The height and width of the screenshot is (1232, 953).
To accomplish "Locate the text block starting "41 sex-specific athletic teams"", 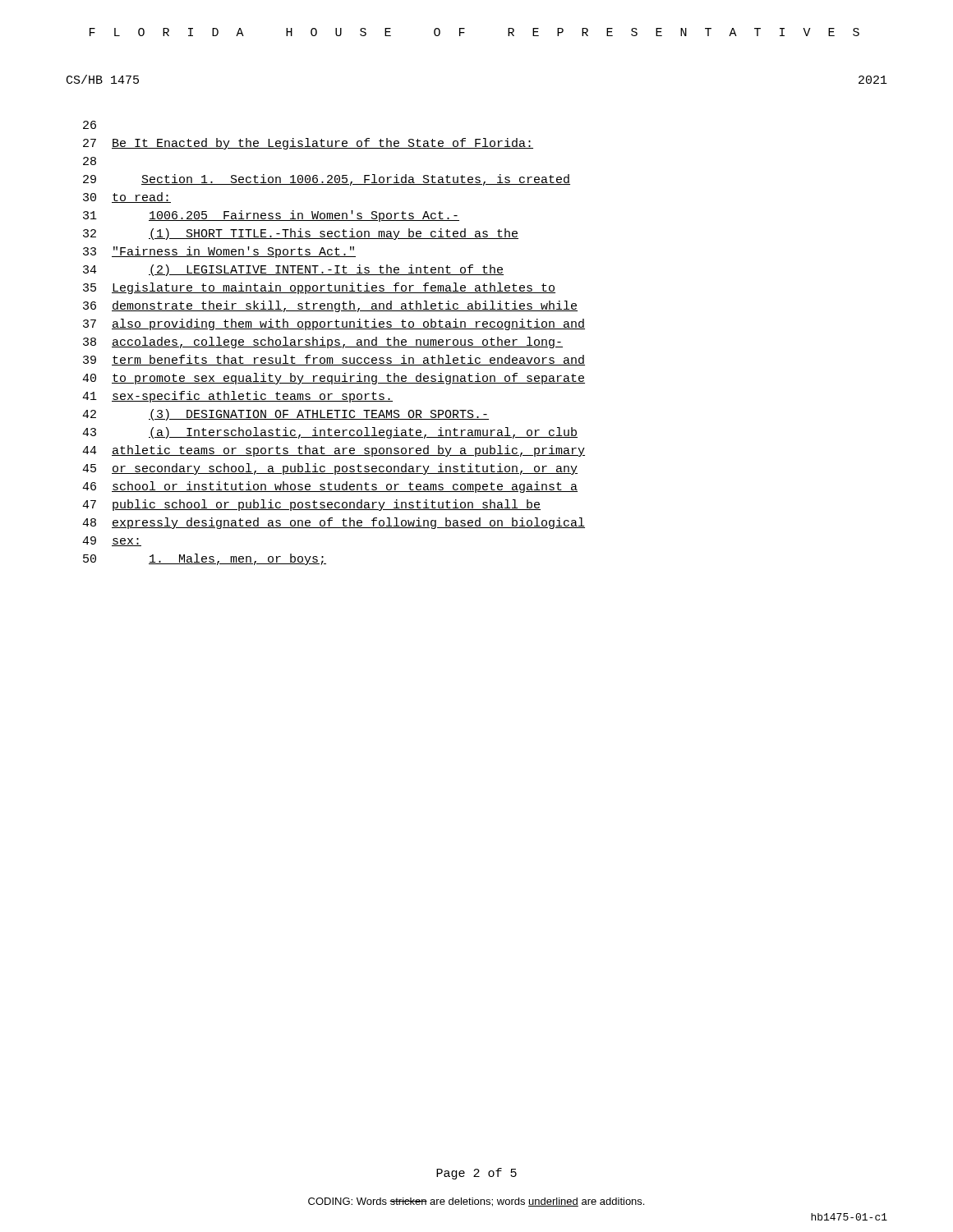I will 229,397.
